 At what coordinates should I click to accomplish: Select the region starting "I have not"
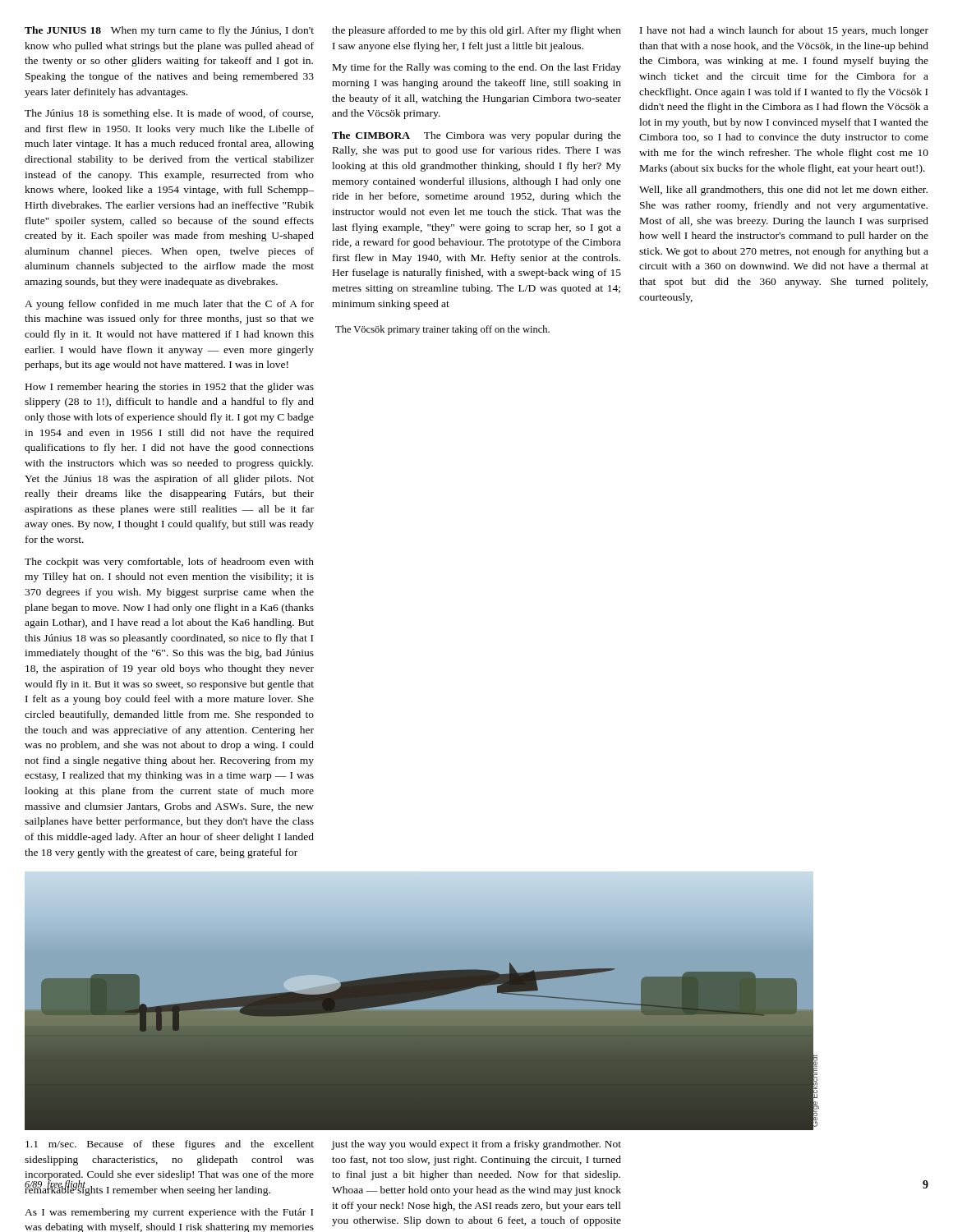(784, 164)
